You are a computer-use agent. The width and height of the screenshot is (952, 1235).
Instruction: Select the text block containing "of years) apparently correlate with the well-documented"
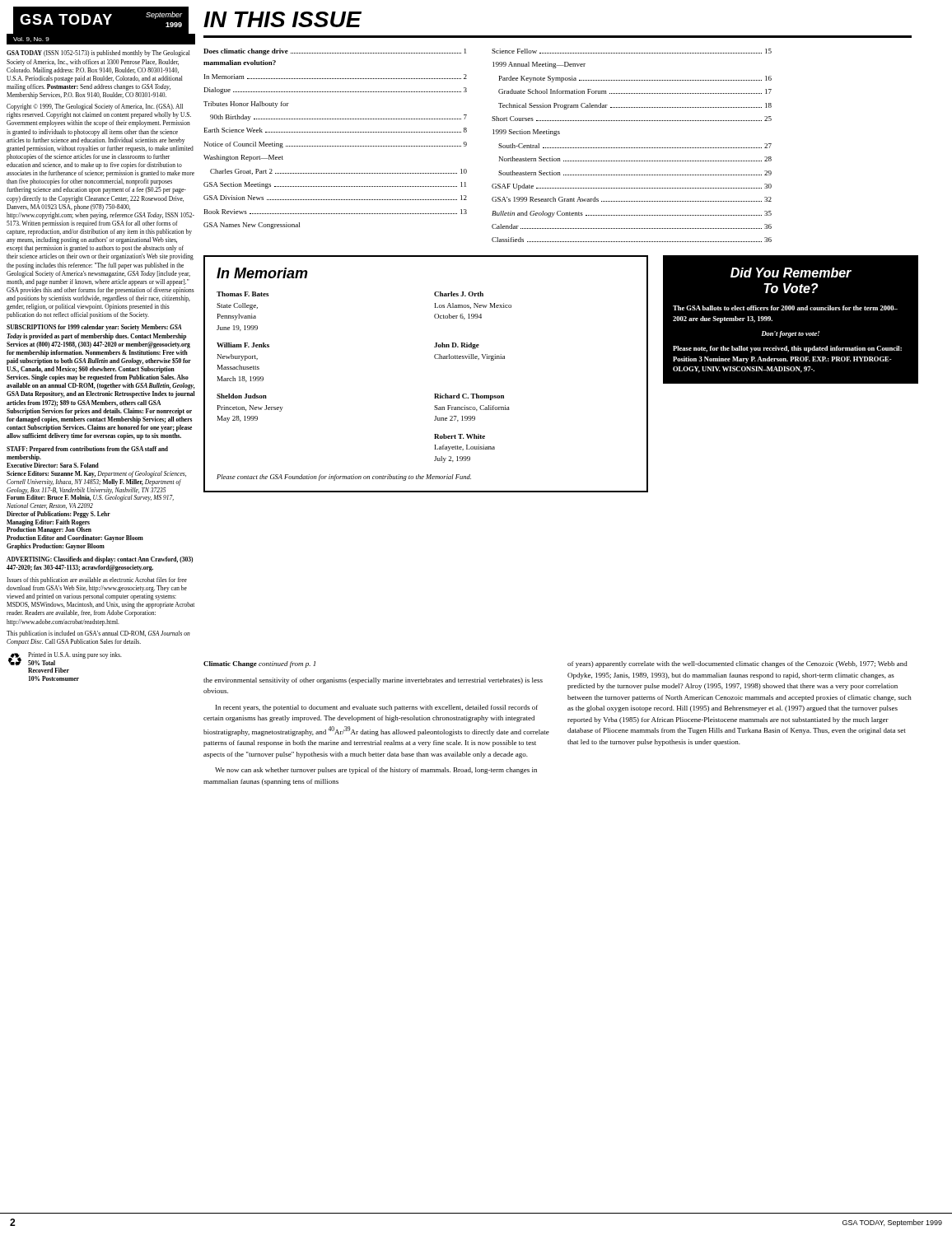[x=740, y=703]
